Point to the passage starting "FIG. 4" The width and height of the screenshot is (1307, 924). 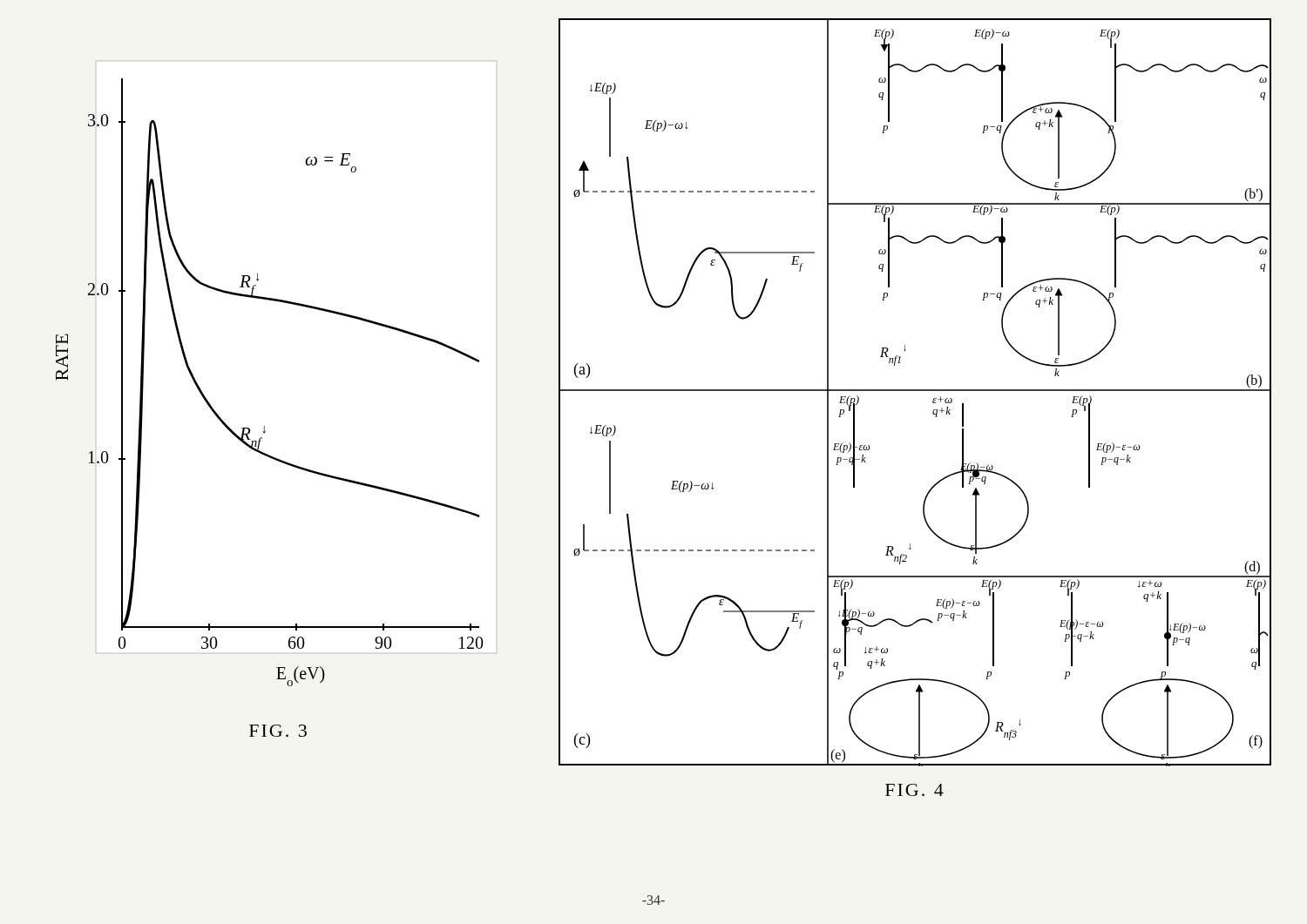click(915, 789)
